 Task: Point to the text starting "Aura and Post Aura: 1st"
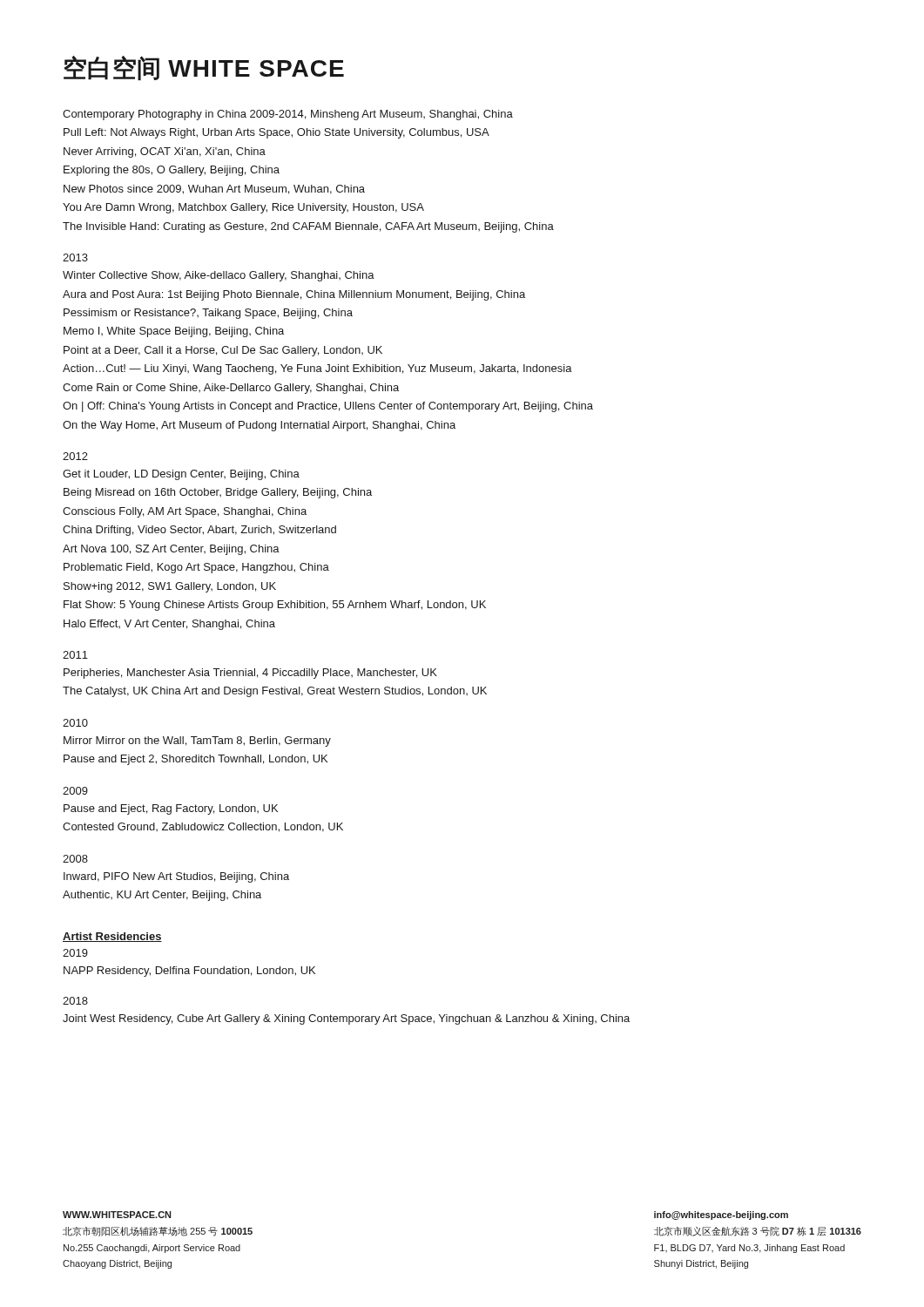[x=294, y=294]
